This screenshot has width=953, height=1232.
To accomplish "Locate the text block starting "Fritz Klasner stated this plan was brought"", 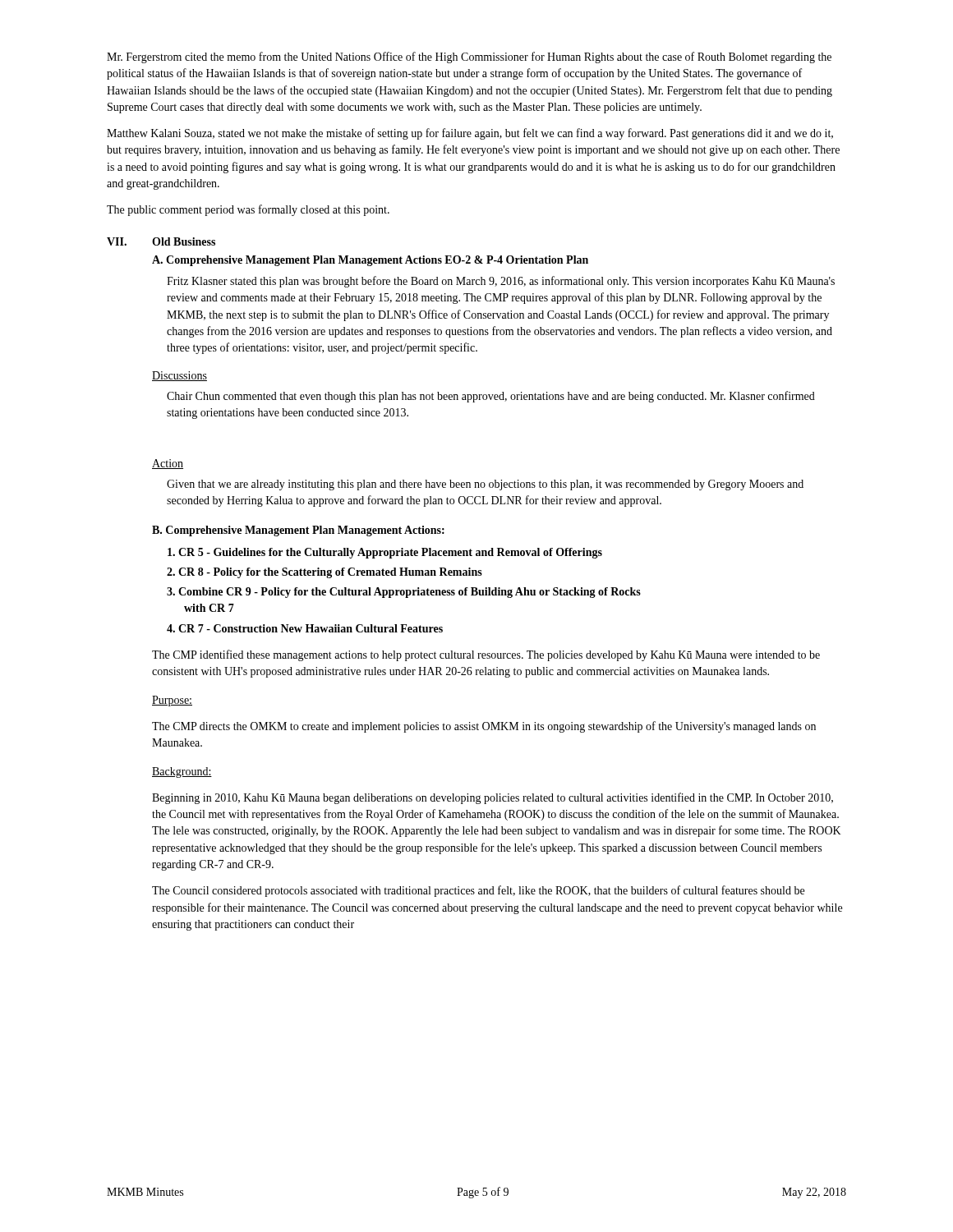I will [x=506, y=315].
